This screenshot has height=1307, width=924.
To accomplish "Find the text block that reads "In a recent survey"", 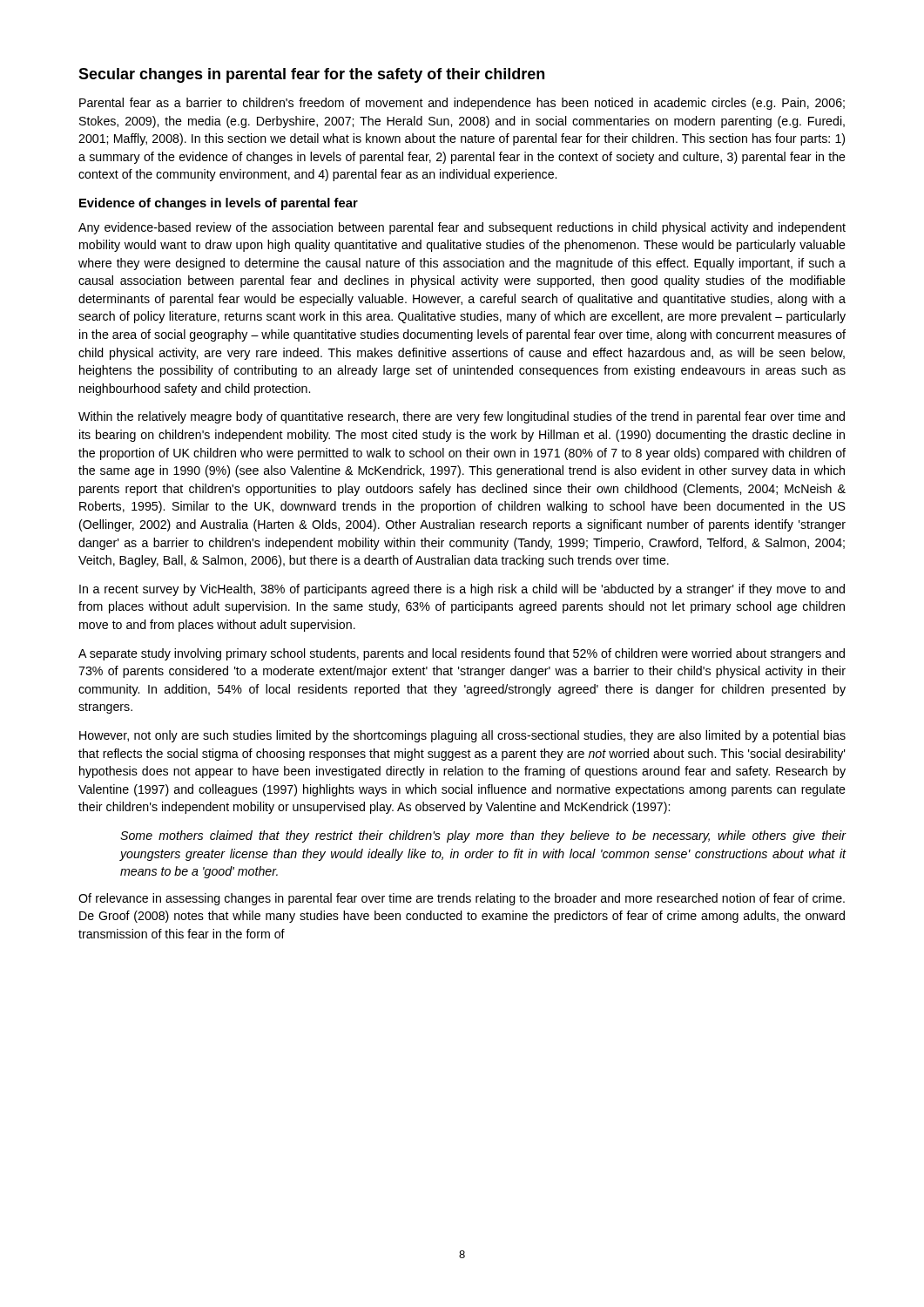I will tap(462, 607).
